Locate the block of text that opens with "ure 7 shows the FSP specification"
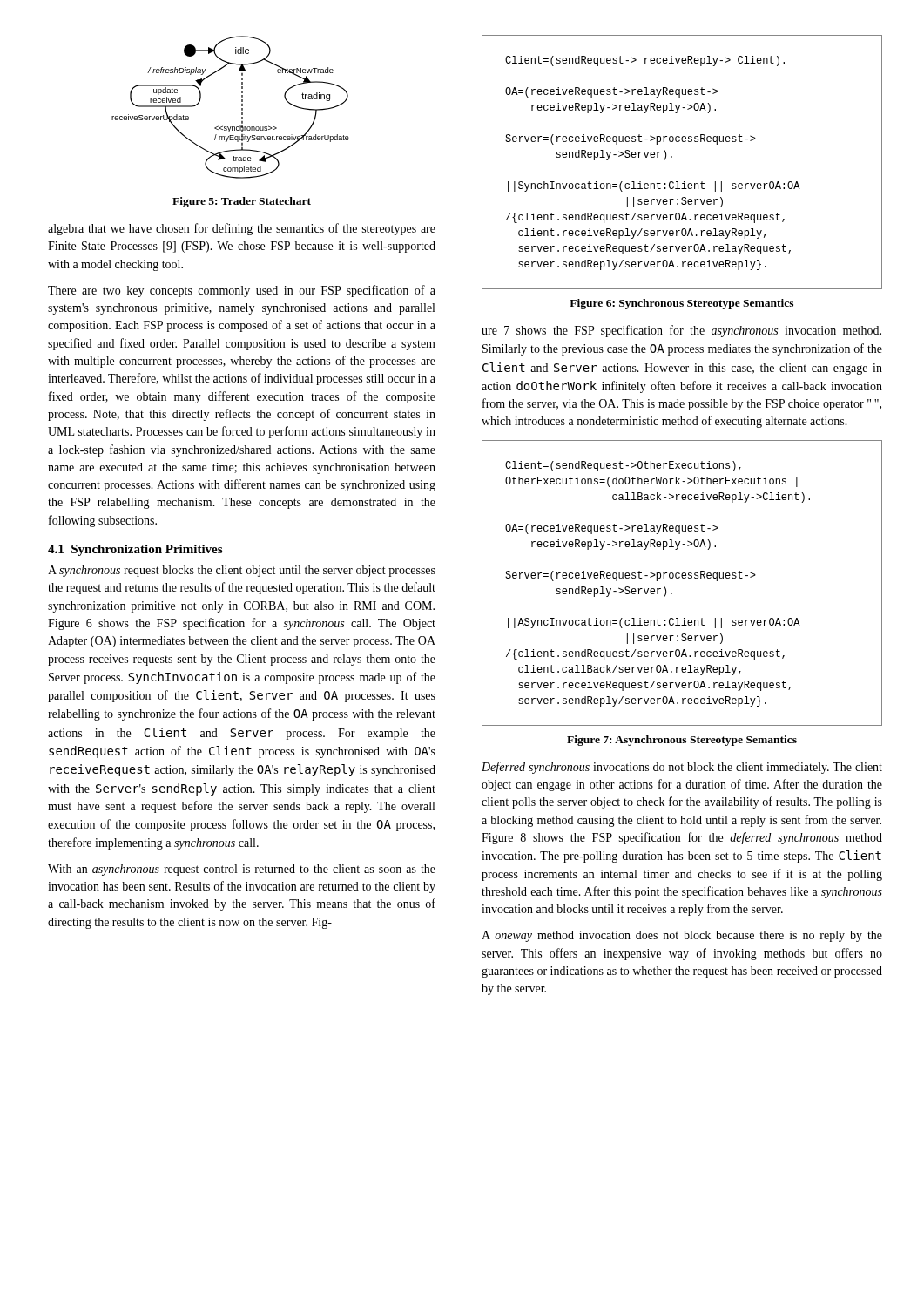 tap(682, 376)
